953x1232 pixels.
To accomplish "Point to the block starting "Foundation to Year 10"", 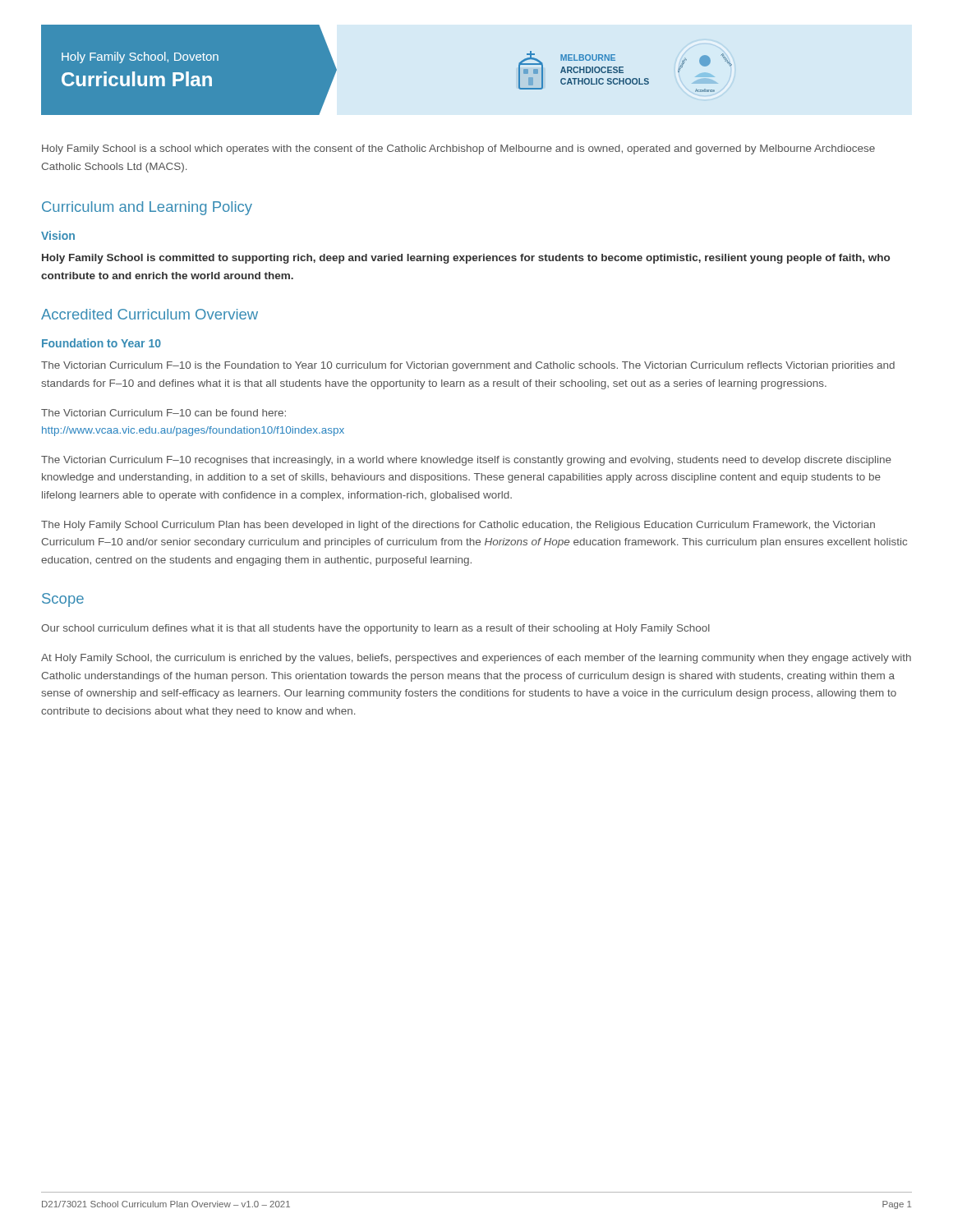I will [101, 344].
